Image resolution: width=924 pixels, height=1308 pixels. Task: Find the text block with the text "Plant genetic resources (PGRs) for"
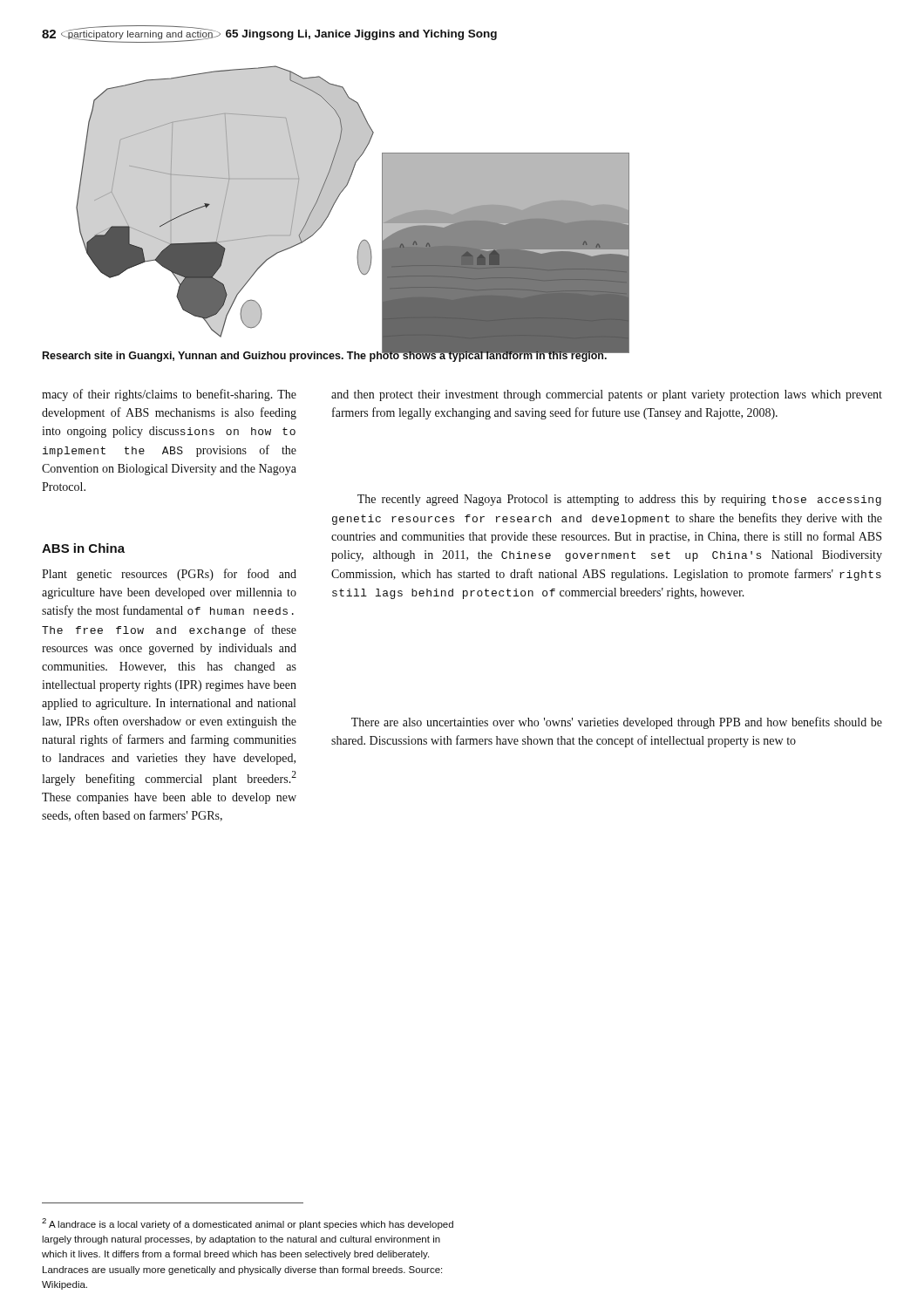click(x=169, y=695)
